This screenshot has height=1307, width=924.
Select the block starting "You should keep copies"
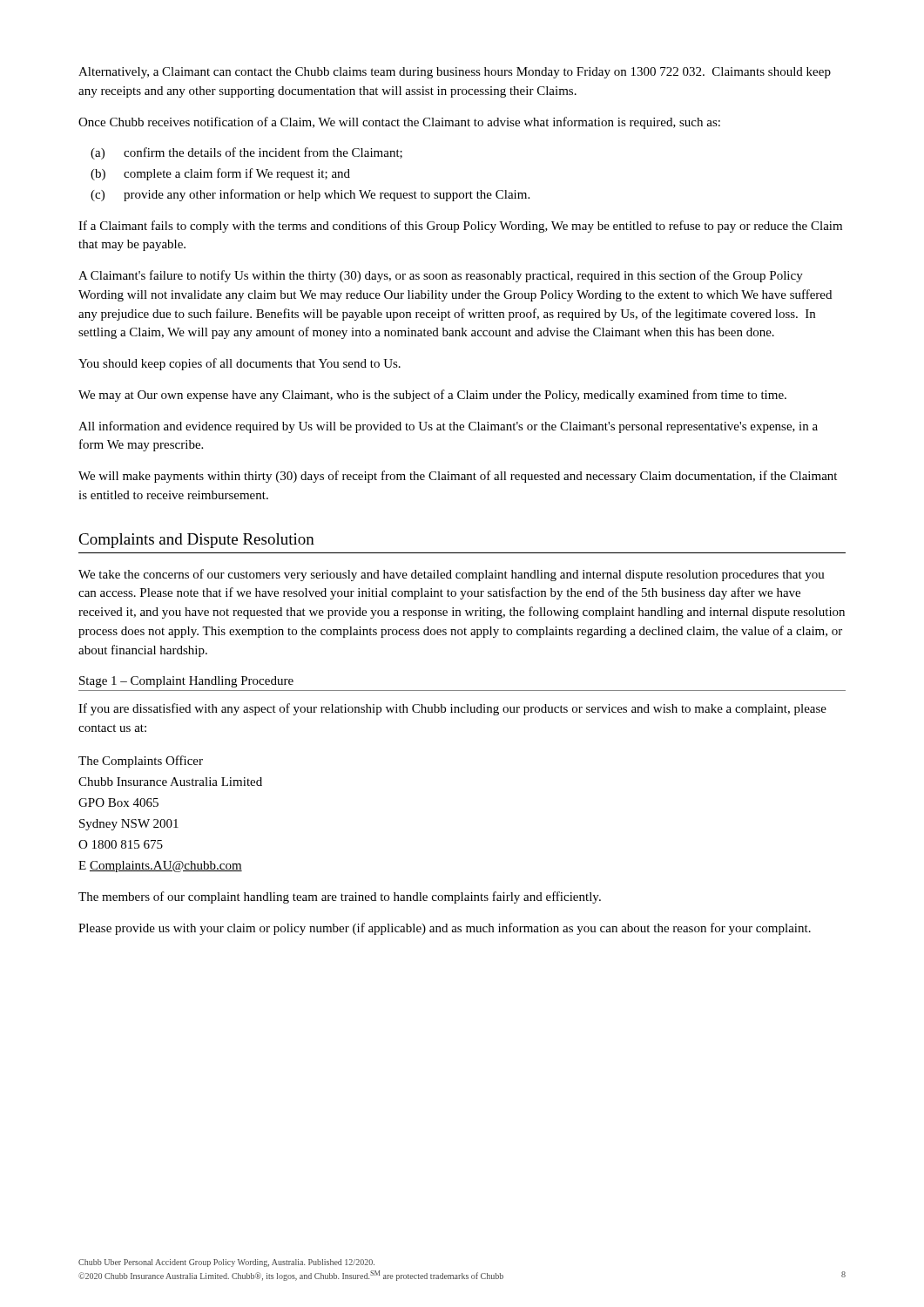coord(240,363)
